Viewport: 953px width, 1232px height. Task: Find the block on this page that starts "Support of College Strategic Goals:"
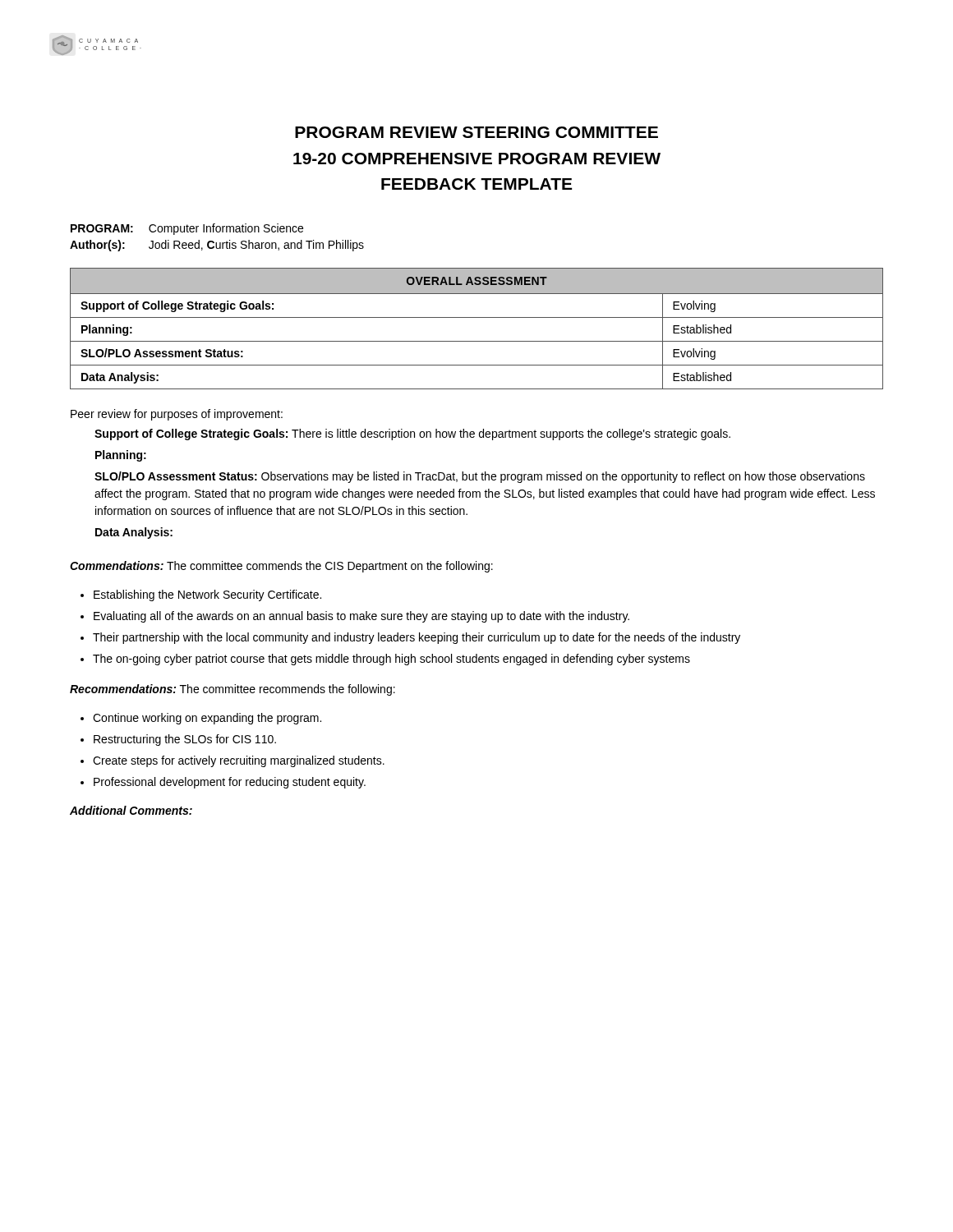point(413,433)
